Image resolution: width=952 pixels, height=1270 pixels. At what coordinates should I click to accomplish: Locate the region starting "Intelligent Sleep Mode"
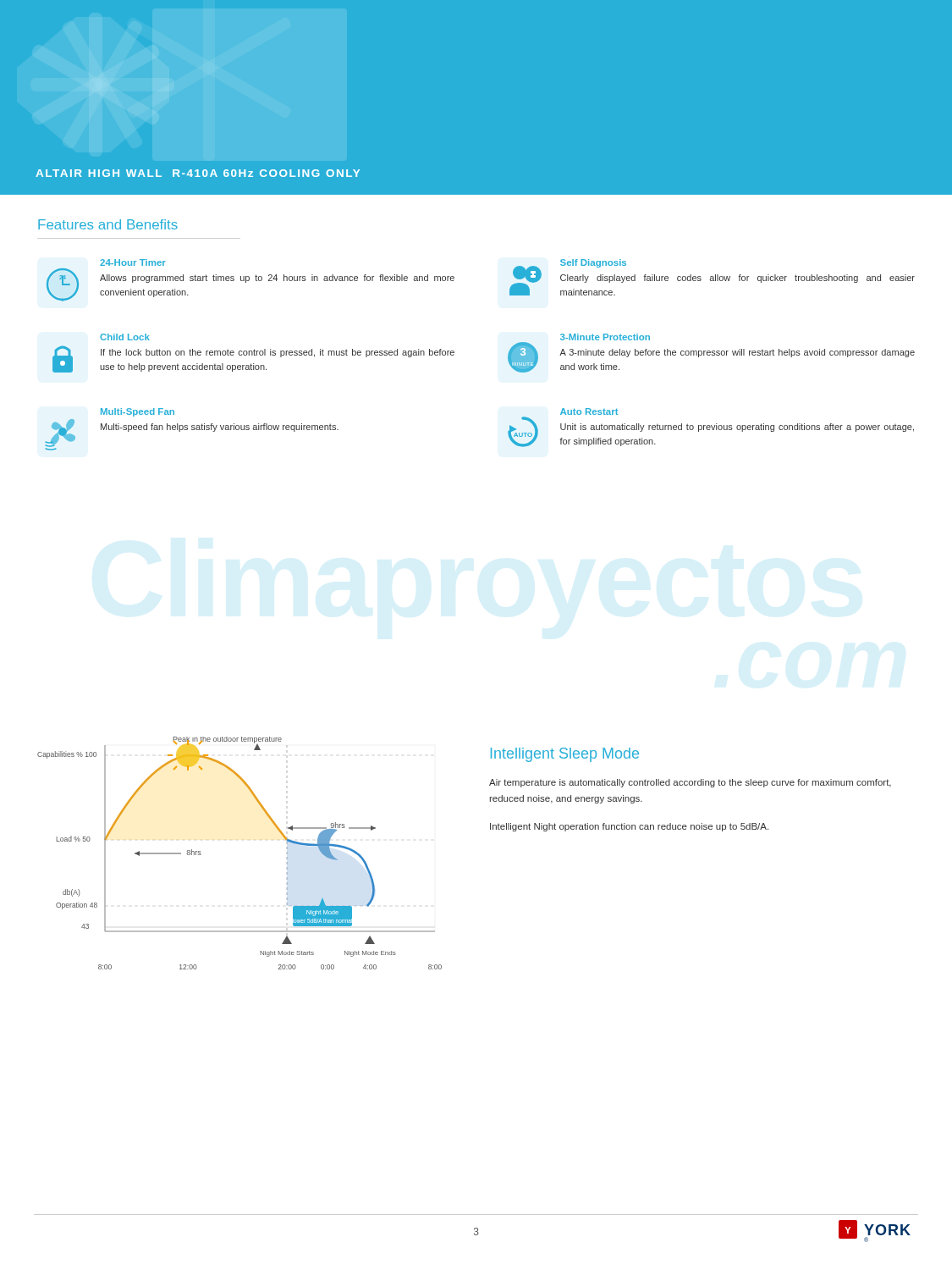coord(564,754)
